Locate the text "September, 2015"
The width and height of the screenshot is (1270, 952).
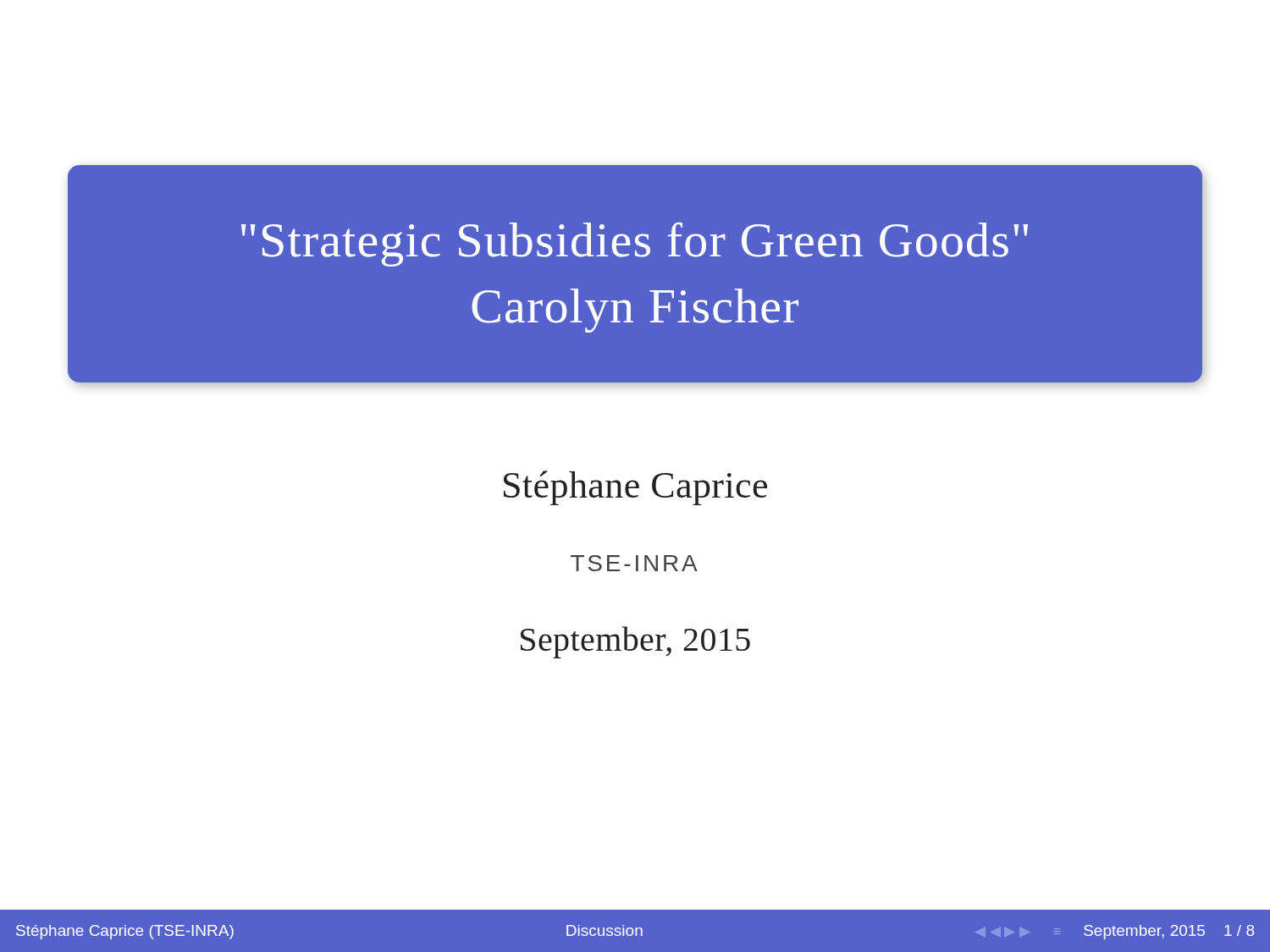coord(635,639)
